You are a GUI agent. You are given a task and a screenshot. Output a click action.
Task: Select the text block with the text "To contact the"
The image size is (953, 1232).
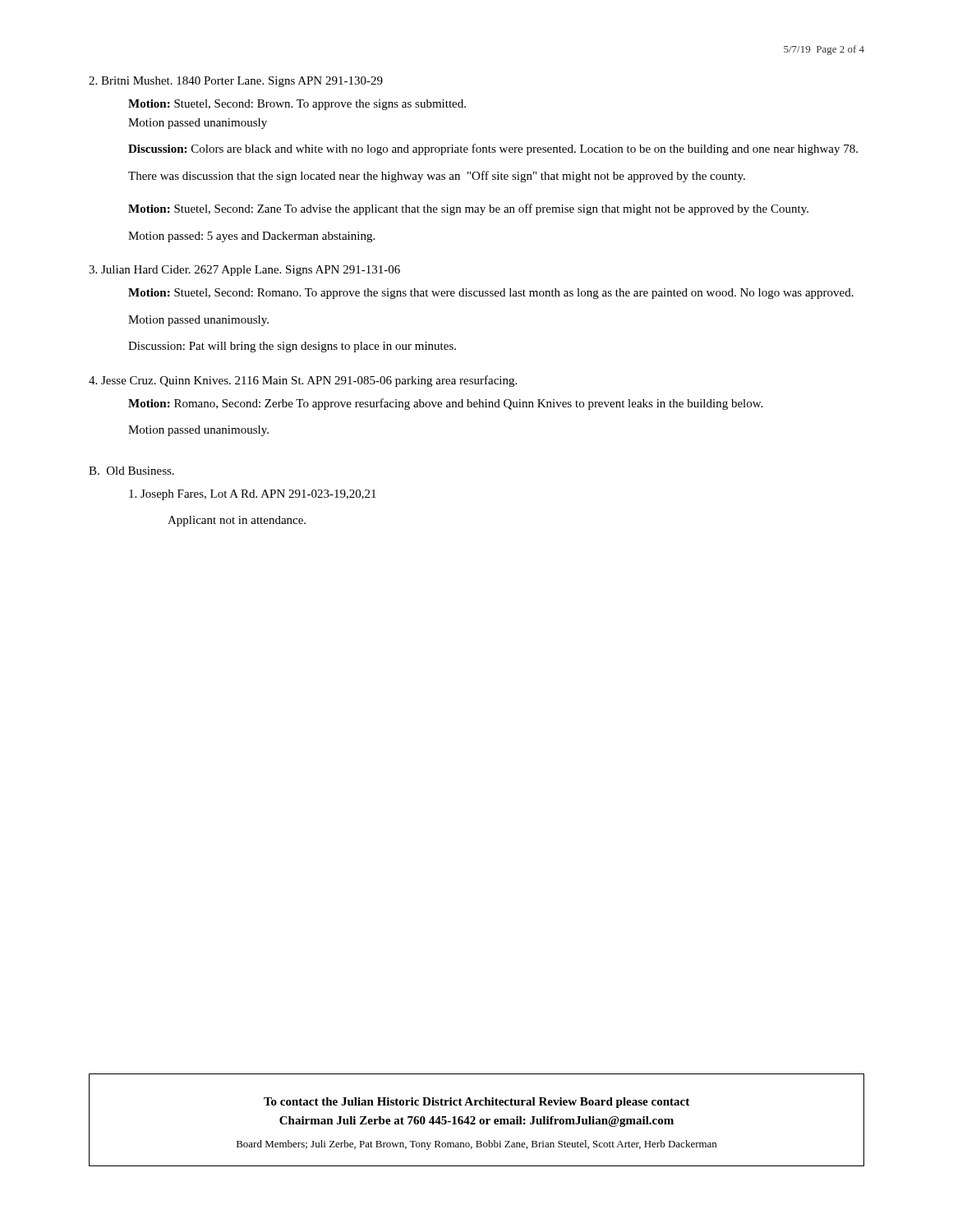click(476, 1111)
